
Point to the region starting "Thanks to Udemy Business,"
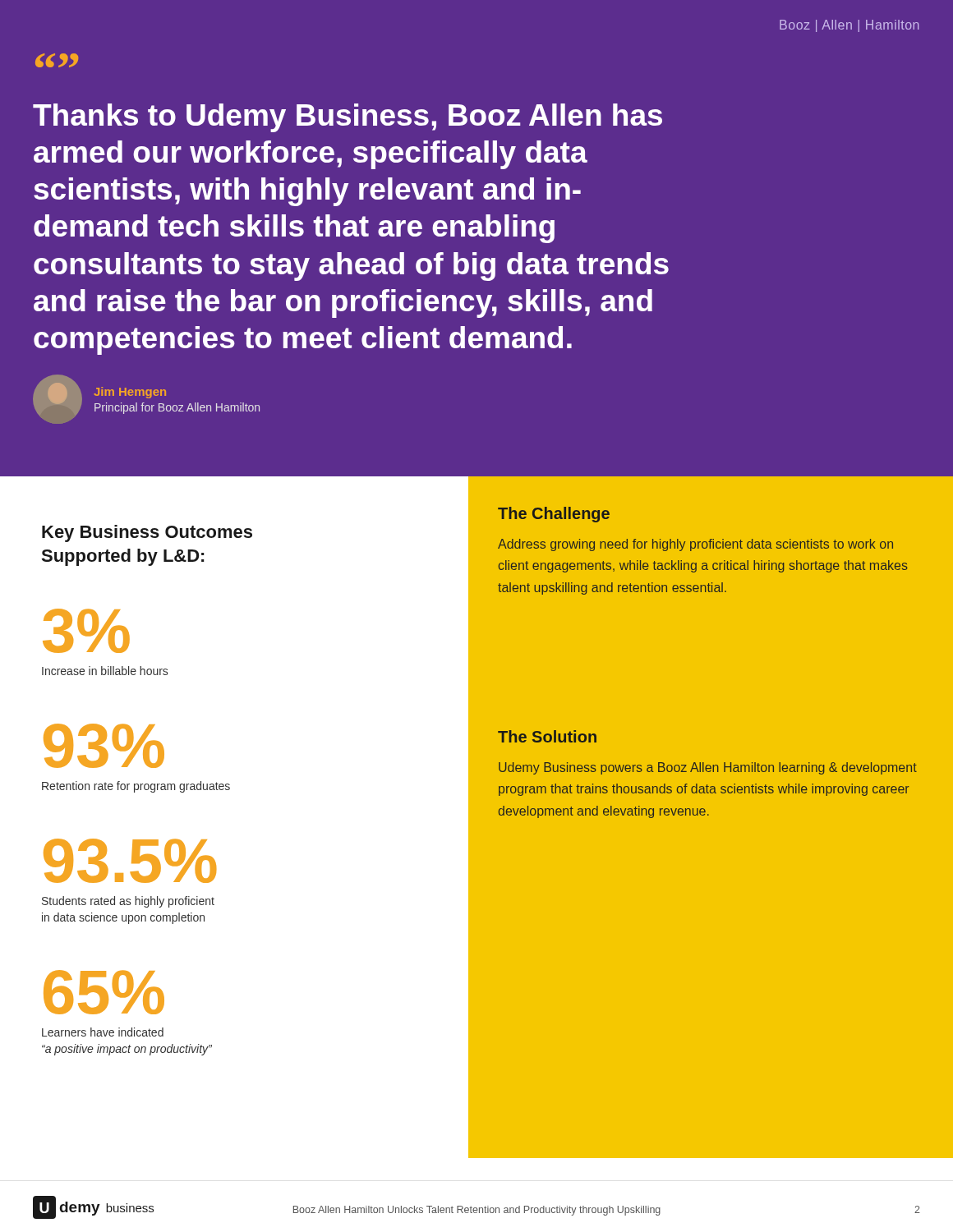tap(351, 227)
